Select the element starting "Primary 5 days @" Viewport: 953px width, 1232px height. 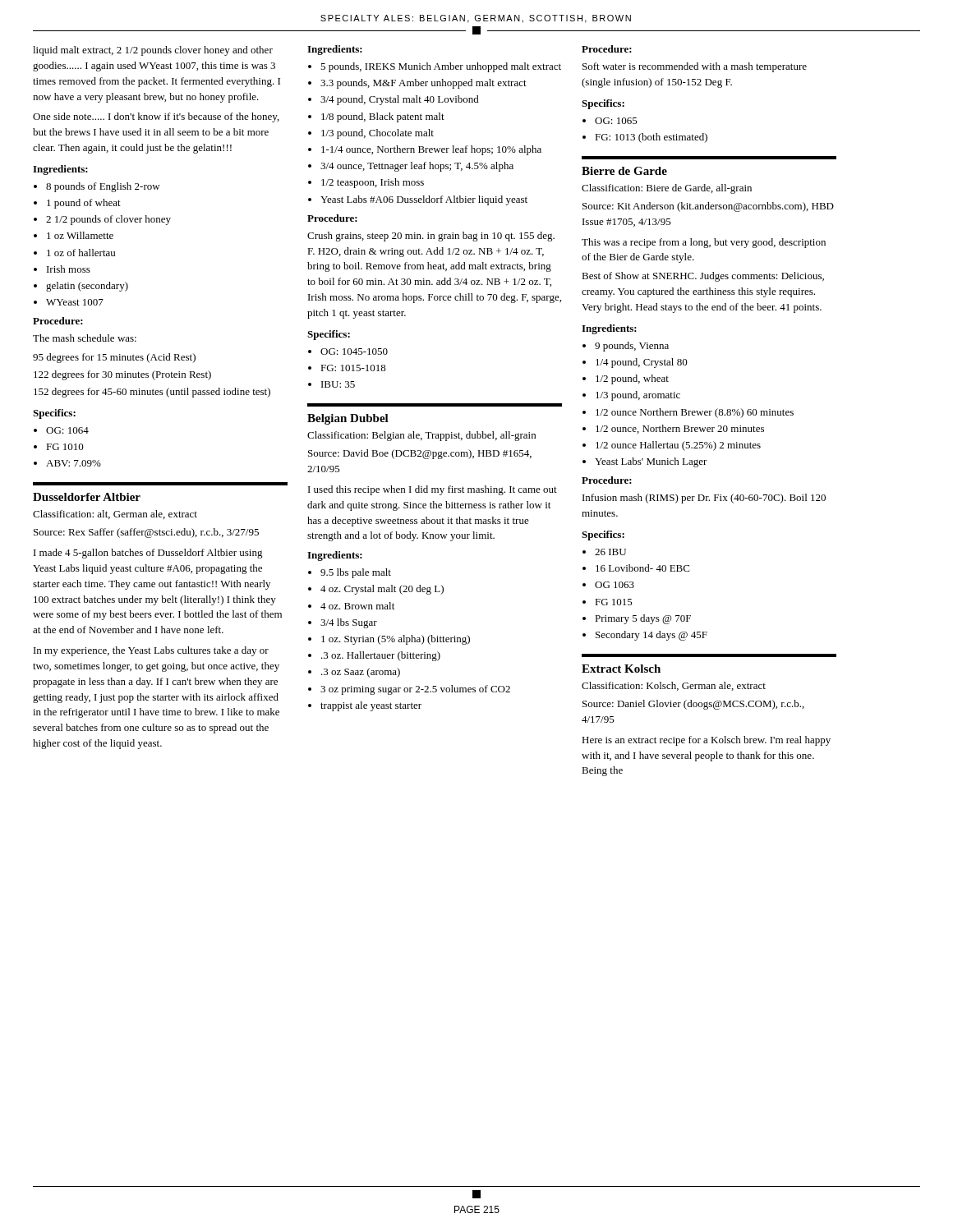point(643,618)
